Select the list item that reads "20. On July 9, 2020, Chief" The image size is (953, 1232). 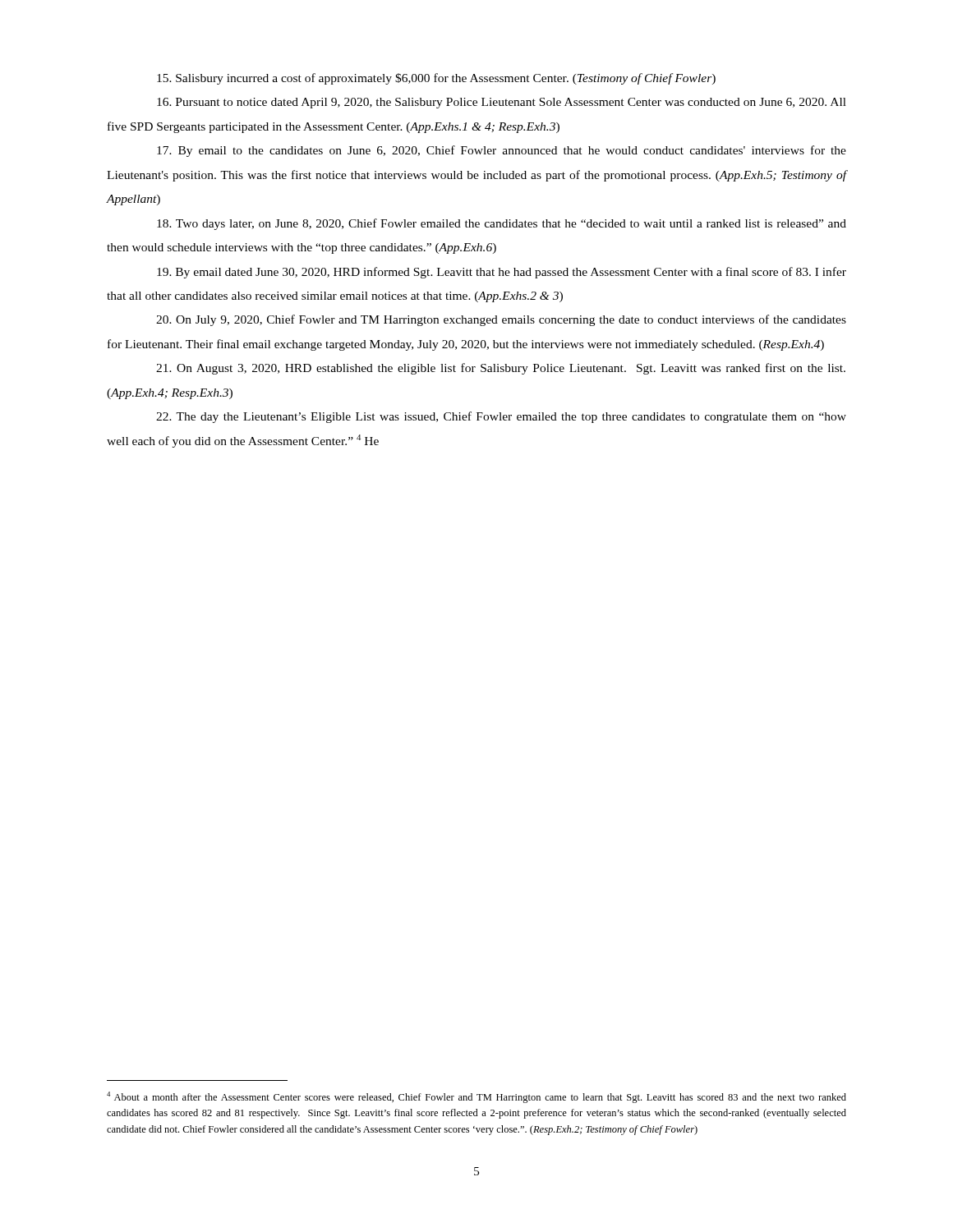click(x=476, y=331)
